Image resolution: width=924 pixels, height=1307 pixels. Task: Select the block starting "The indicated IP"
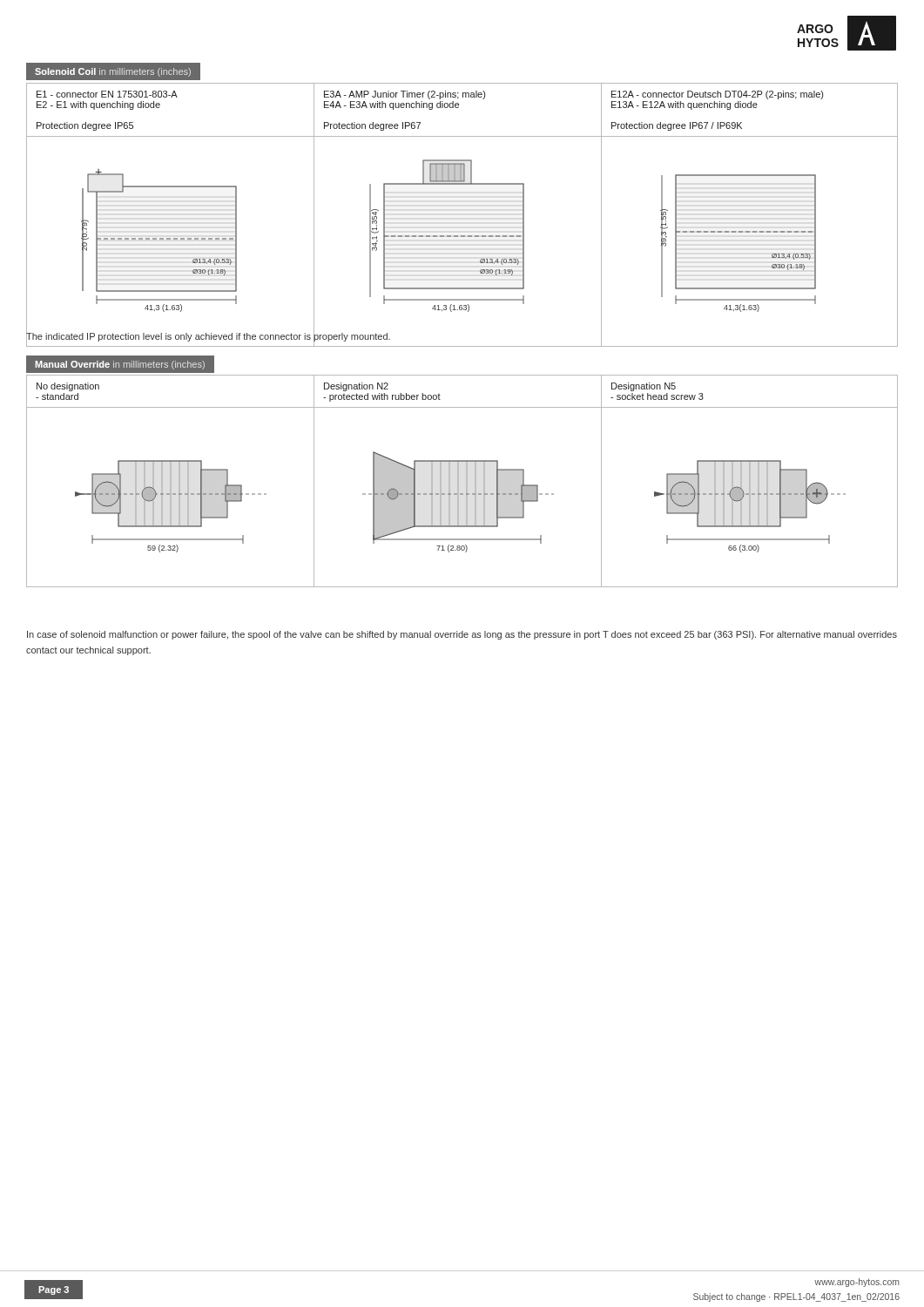click(208, 336)
